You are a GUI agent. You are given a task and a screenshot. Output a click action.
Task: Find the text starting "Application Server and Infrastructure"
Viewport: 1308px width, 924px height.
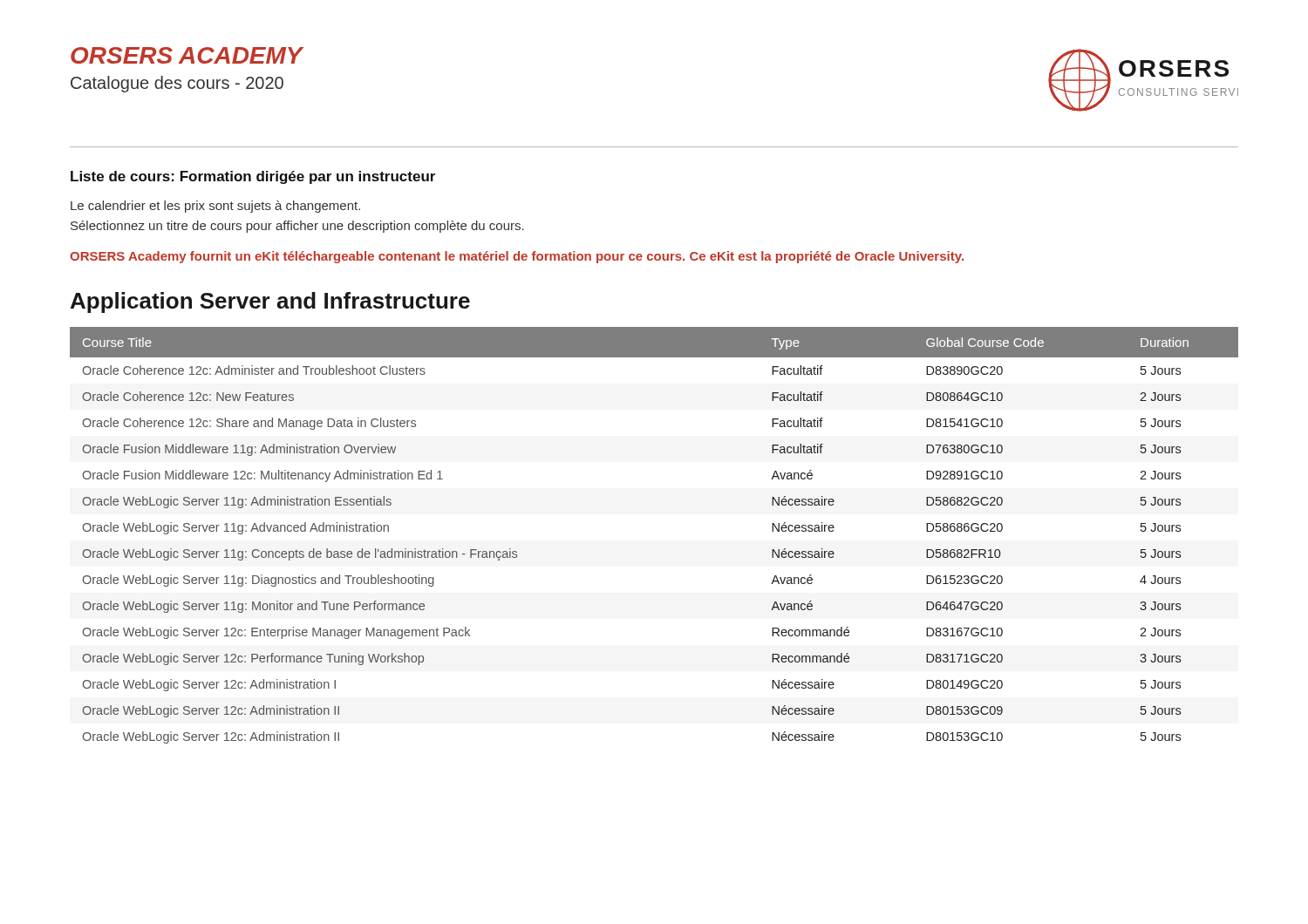tap(270, 301)
